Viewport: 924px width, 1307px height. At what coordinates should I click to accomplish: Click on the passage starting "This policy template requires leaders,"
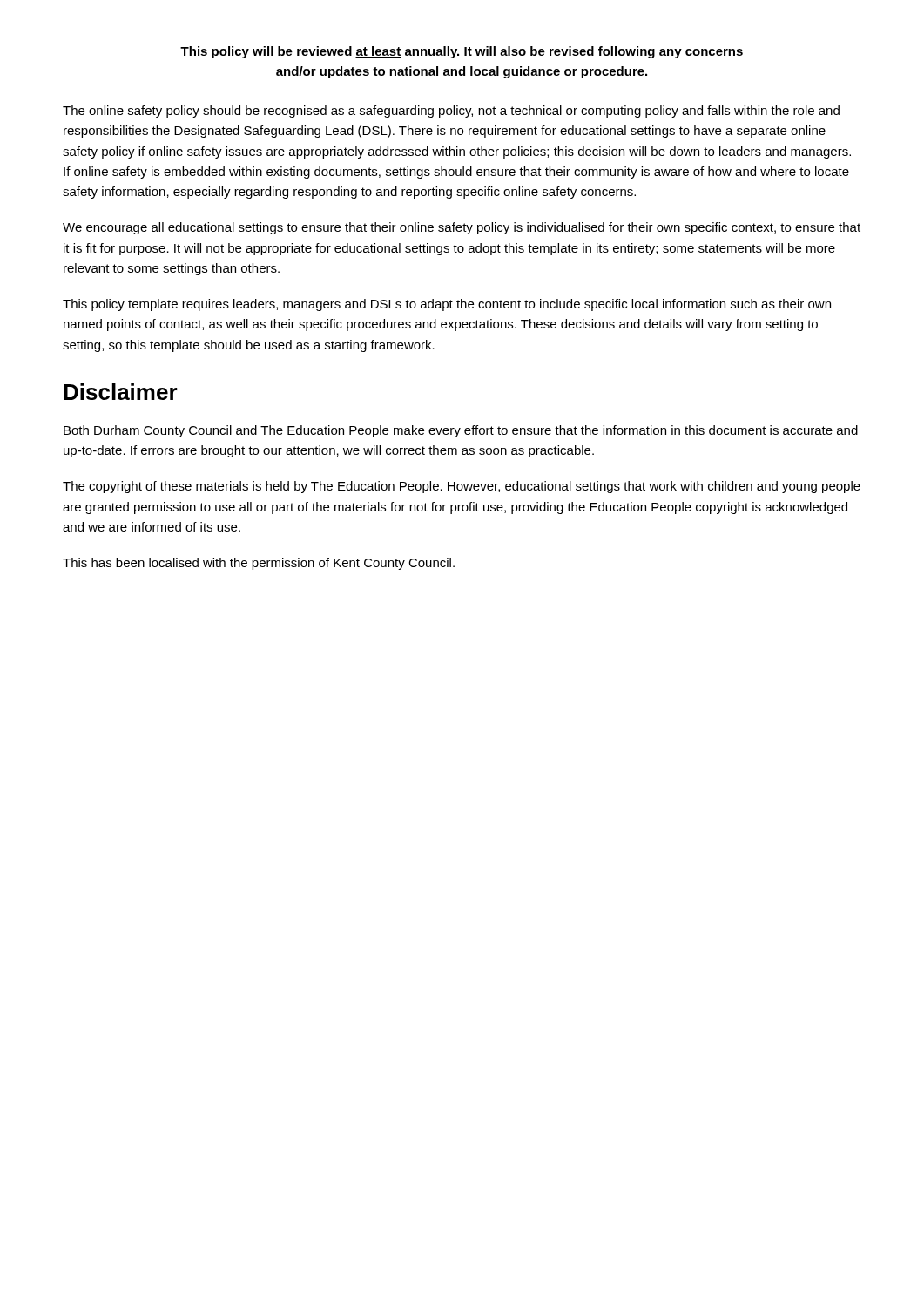pyautogui.click(x=447, y=324)
